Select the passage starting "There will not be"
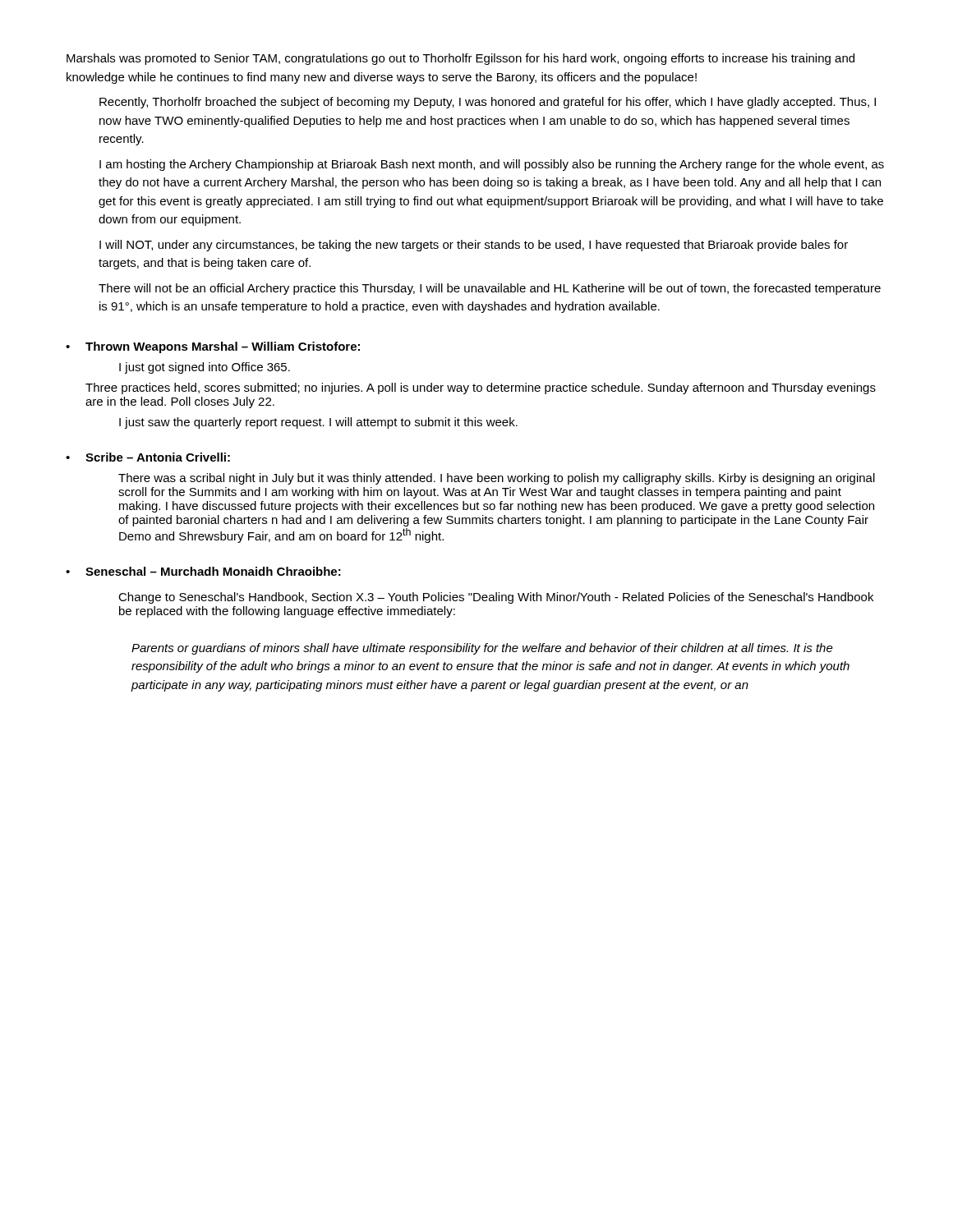Screen dimensions: 1232x953 point(493,297)
